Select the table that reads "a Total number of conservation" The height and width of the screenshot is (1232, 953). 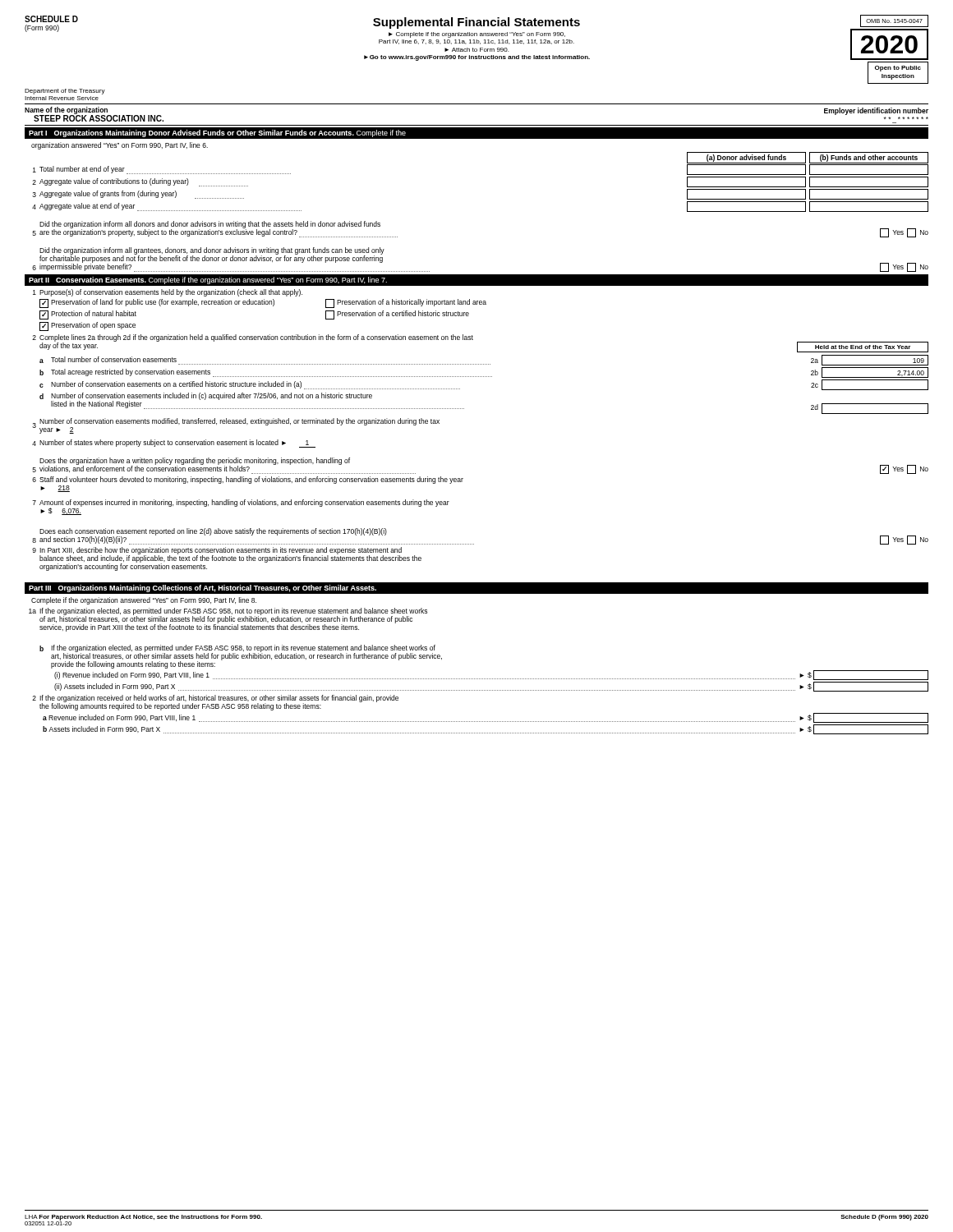pyautogui.click(x=476, y=384)
